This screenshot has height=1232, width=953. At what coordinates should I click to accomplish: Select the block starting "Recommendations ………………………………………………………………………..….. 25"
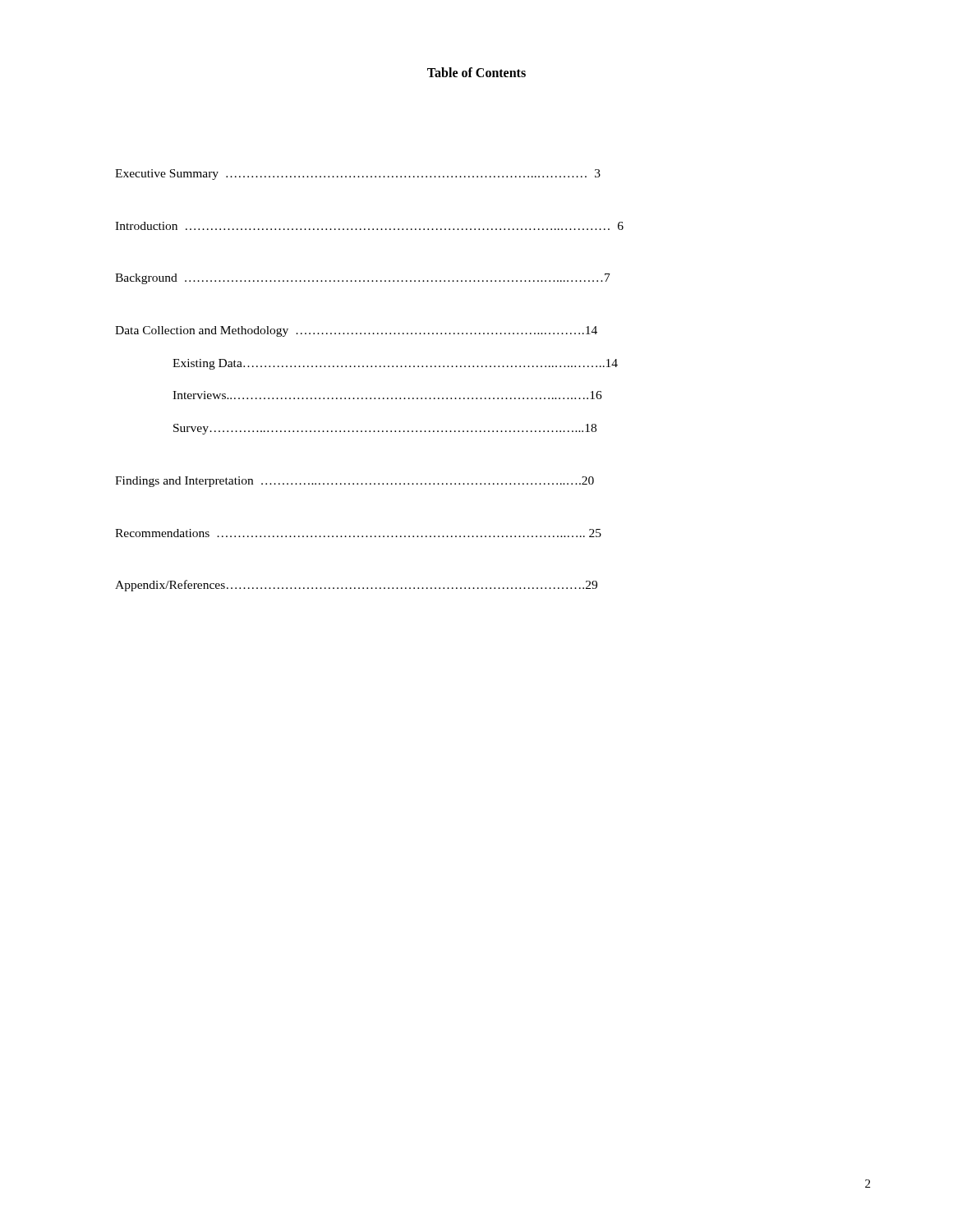point(358,532)
